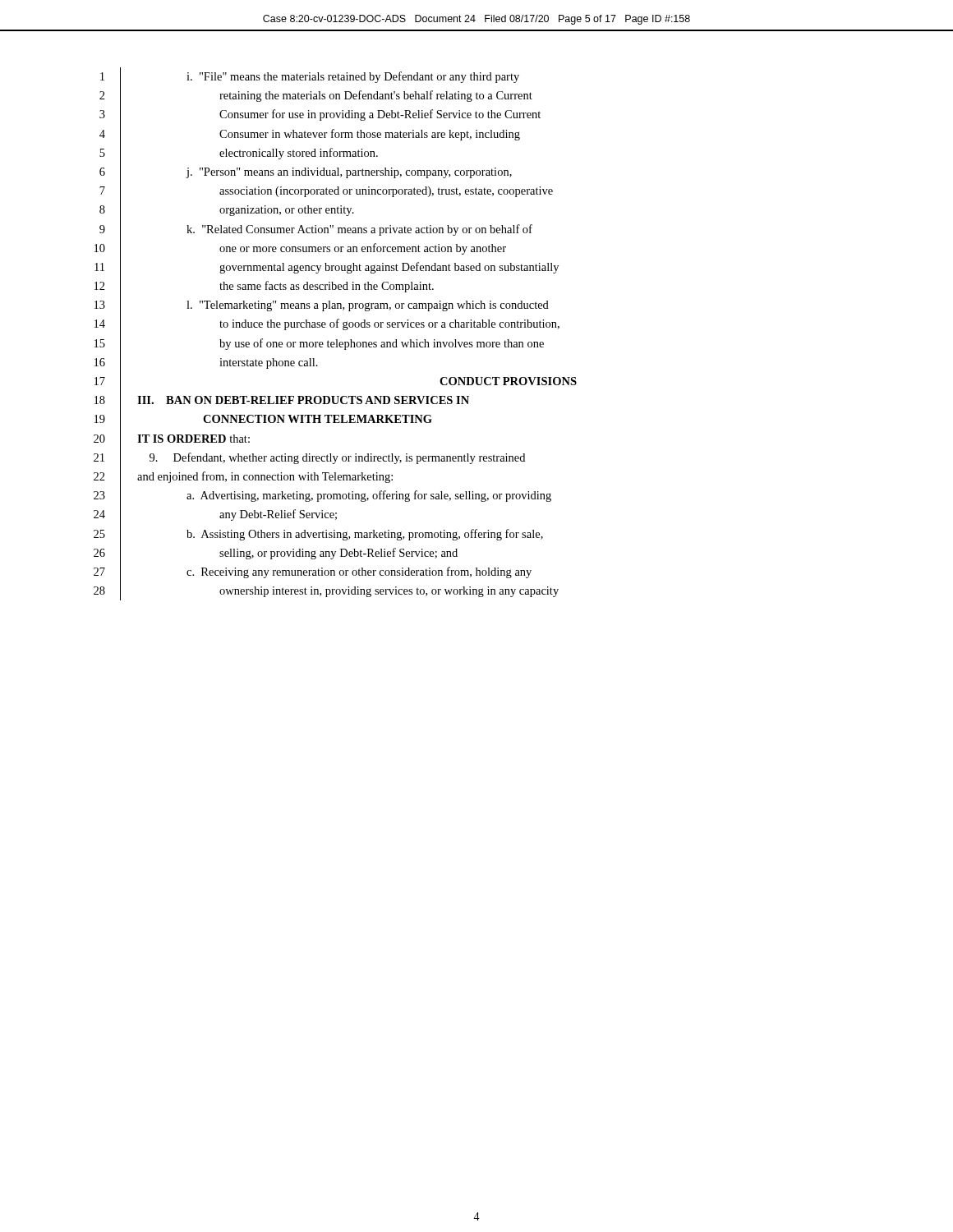Find the text starting "a. Advertising, marketing, promoting, offering for sale,"
Screen dimensions: 1232x953
point(369,495)
